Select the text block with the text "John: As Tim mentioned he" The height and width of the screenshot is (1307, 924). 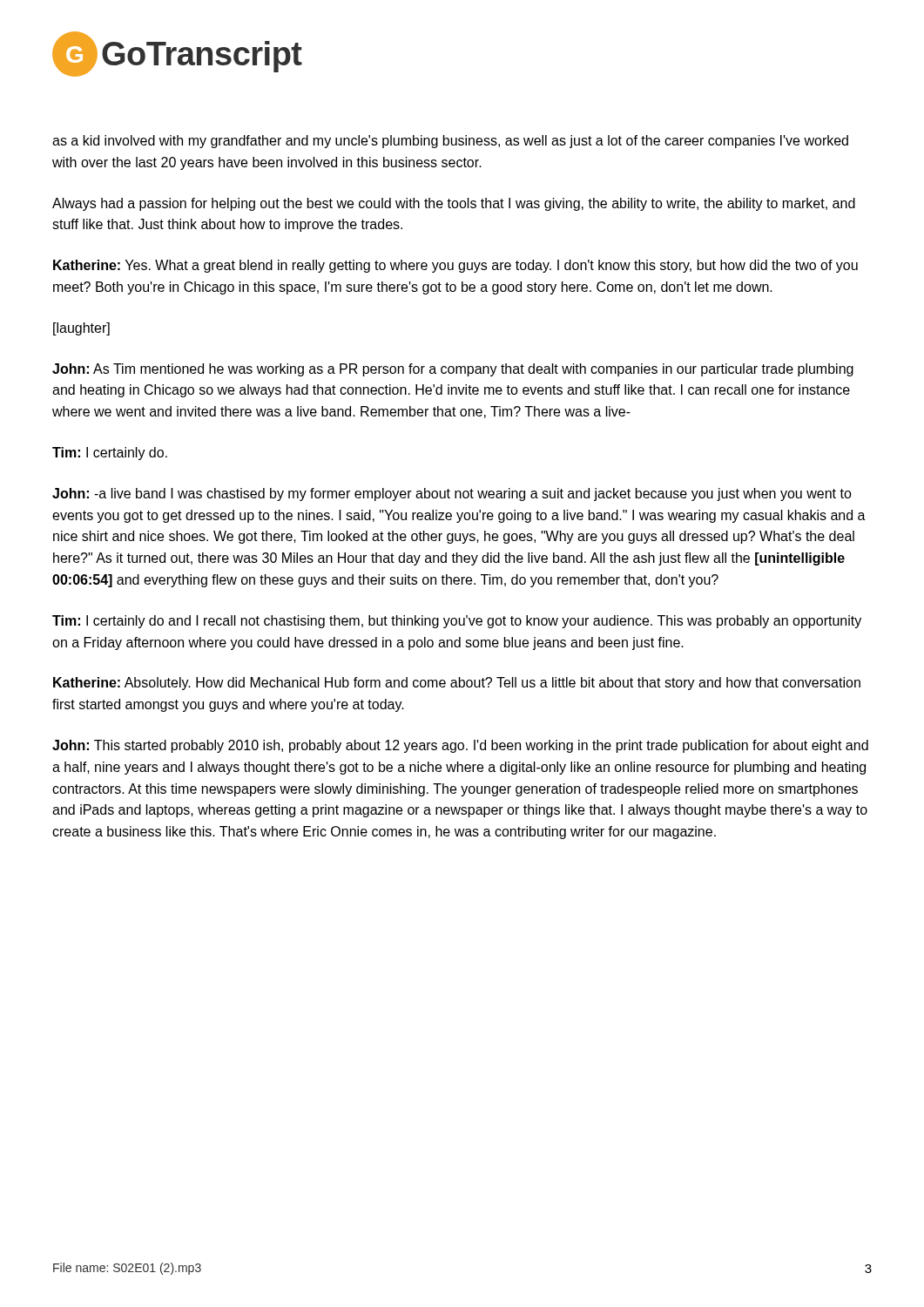tap(453, 390)
